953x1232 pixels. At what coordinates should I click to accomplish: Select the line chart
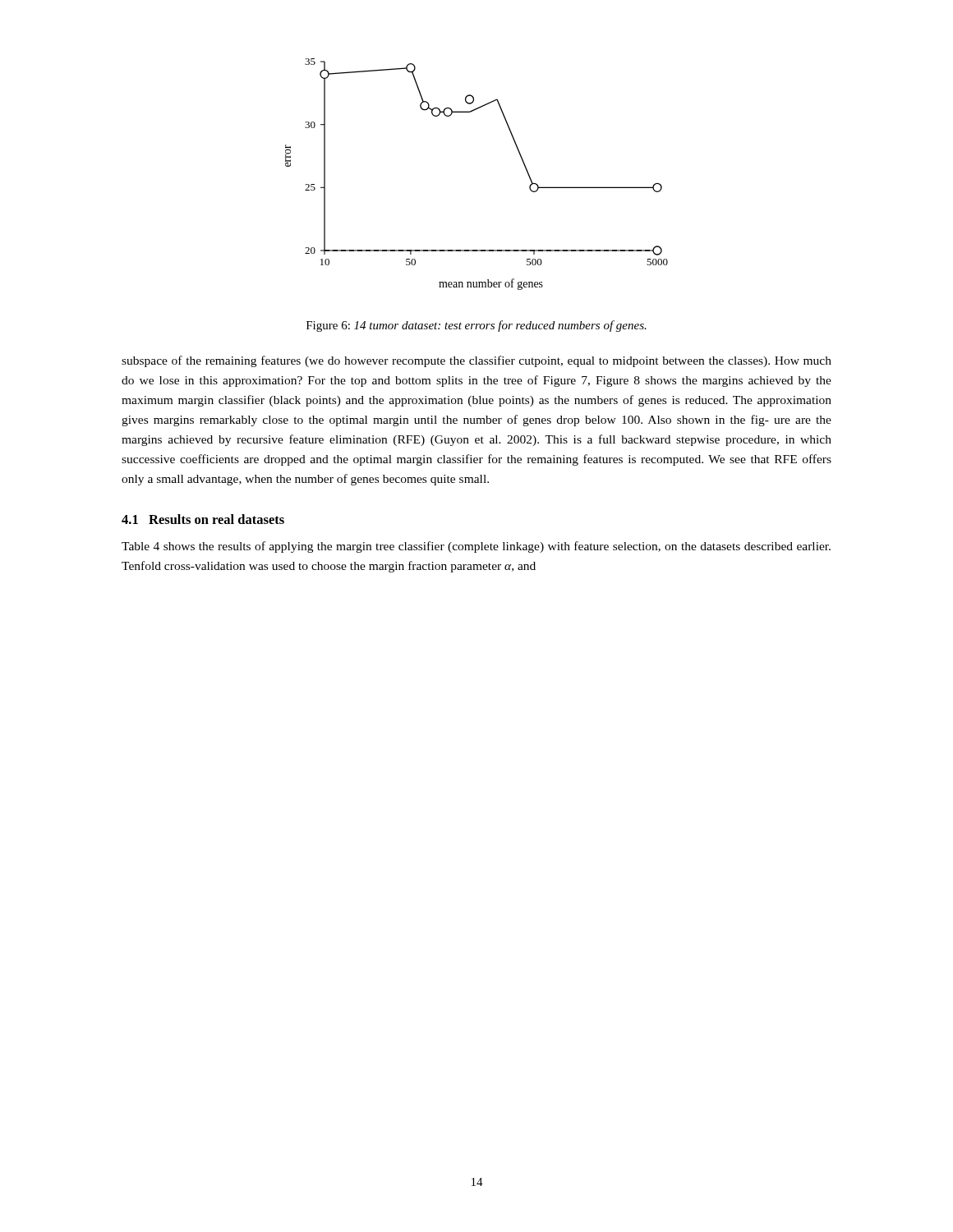[x=476, y=182]
